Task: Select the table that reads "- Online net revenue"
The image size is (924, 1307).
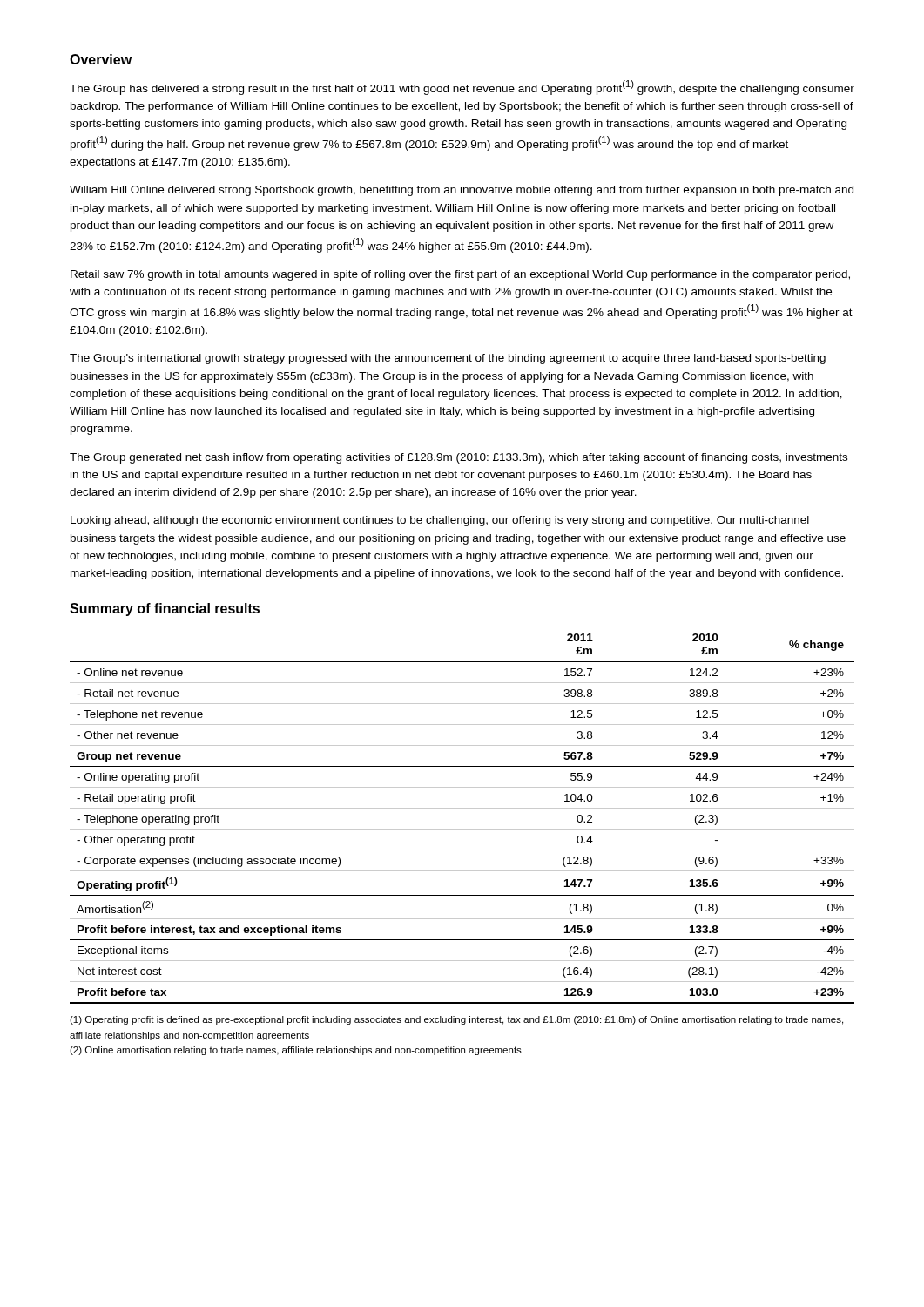Action: coord(462,815)
